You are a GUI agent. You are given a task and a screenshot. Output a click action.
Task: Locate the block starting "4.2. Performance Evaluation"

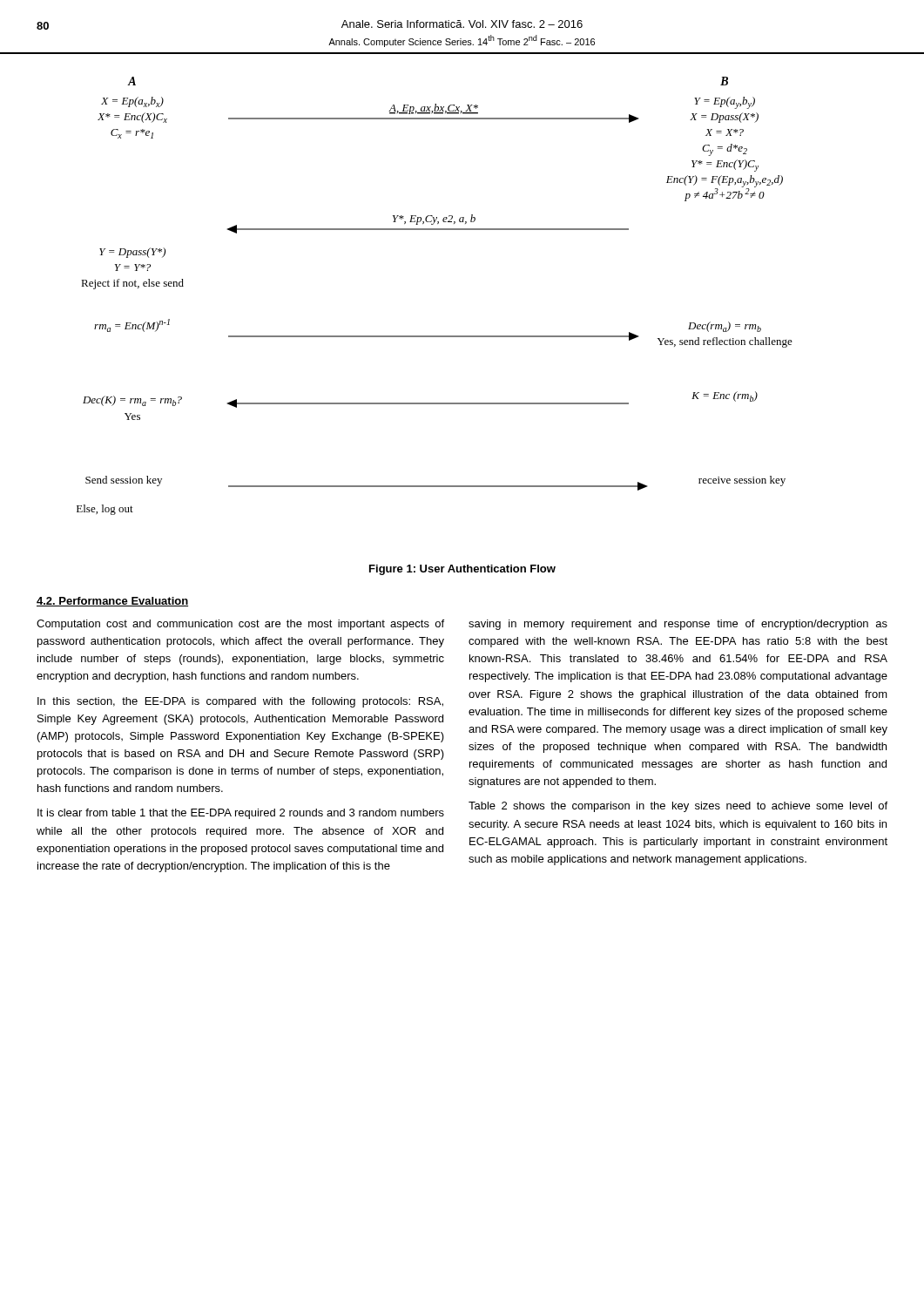pyautogui.click(x=112, y=601)
